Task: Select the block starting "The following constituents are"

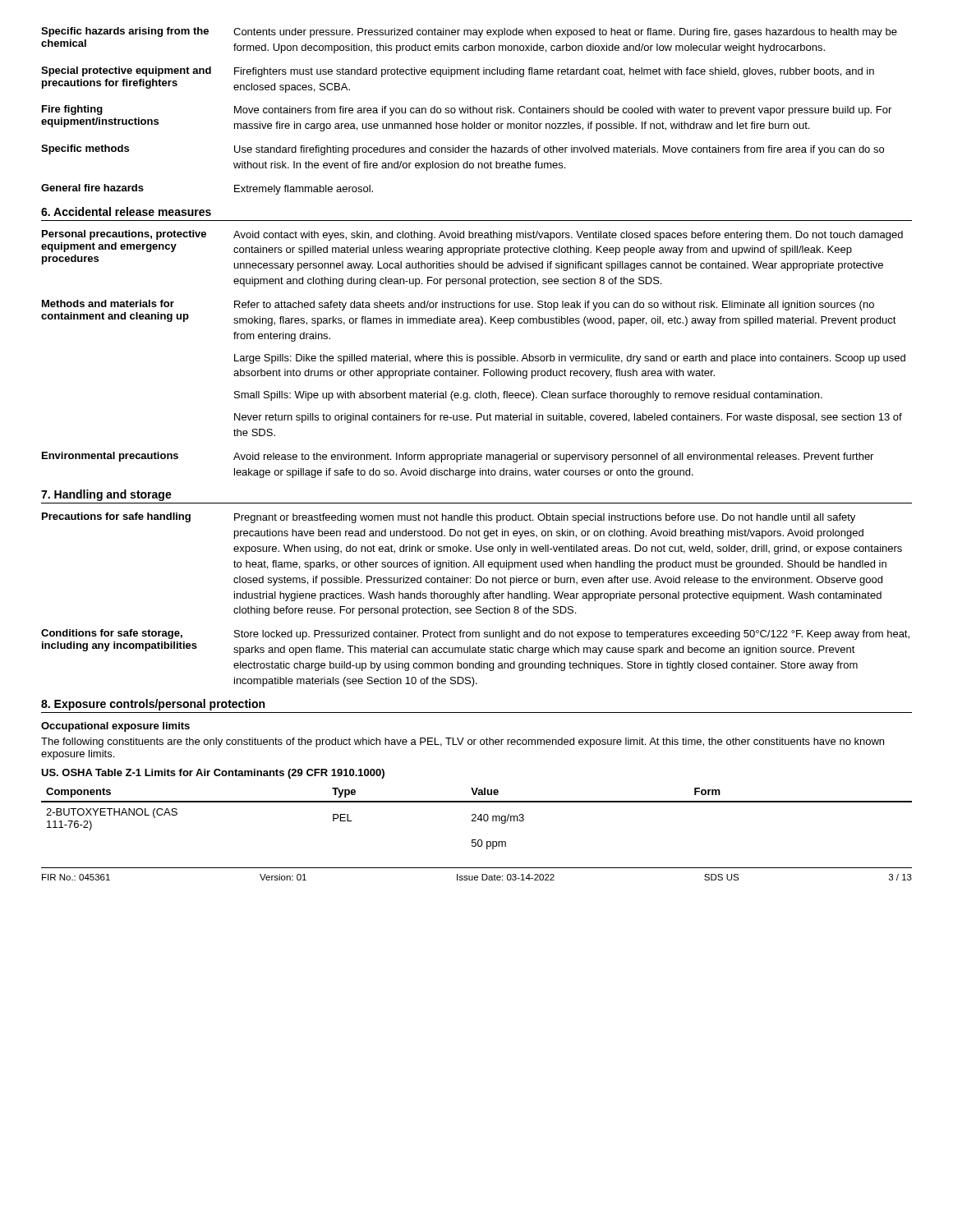Action: 463,747
